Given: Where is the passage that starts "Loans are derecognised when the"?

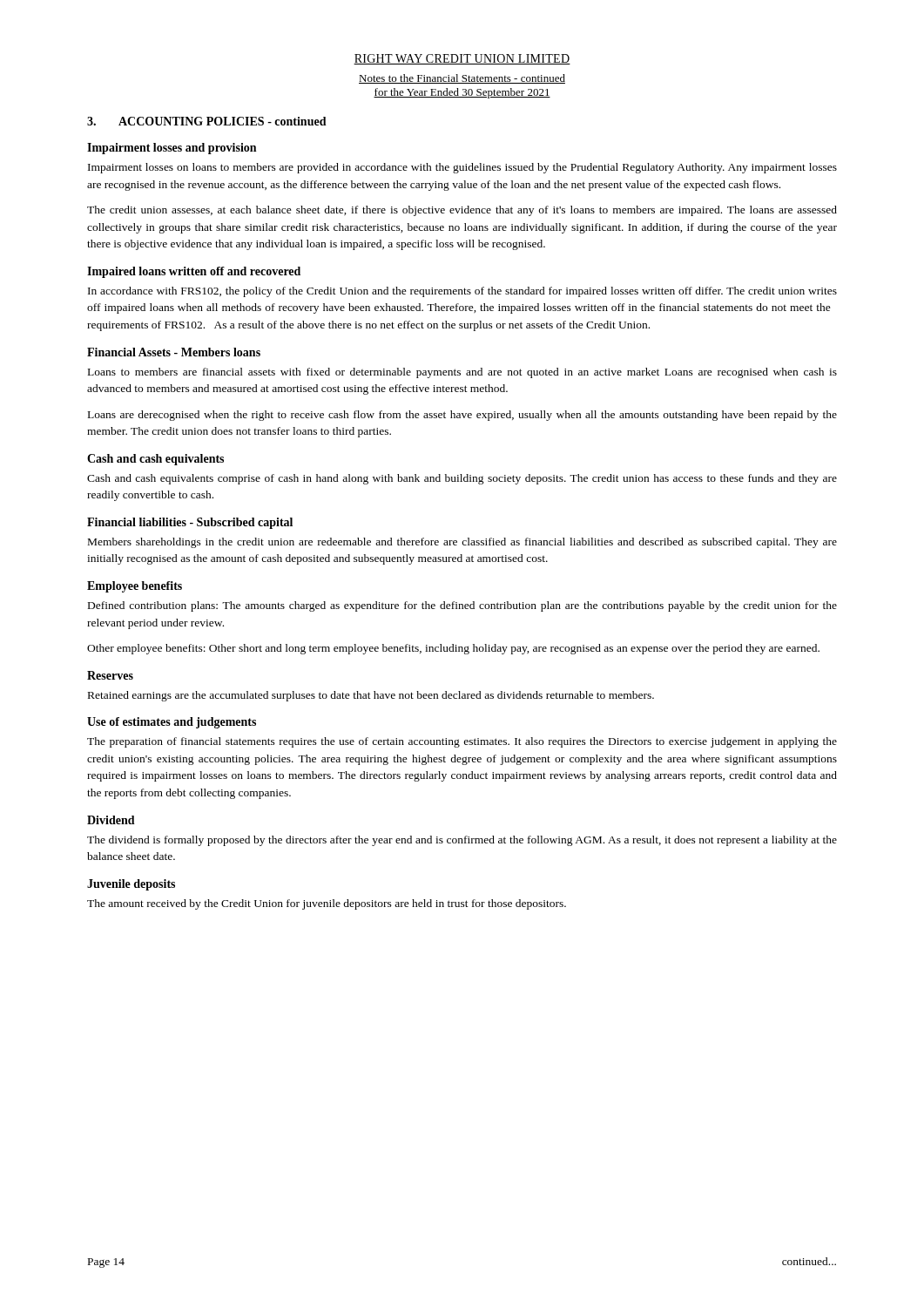Looking at the screenshot, I should 462,423.
